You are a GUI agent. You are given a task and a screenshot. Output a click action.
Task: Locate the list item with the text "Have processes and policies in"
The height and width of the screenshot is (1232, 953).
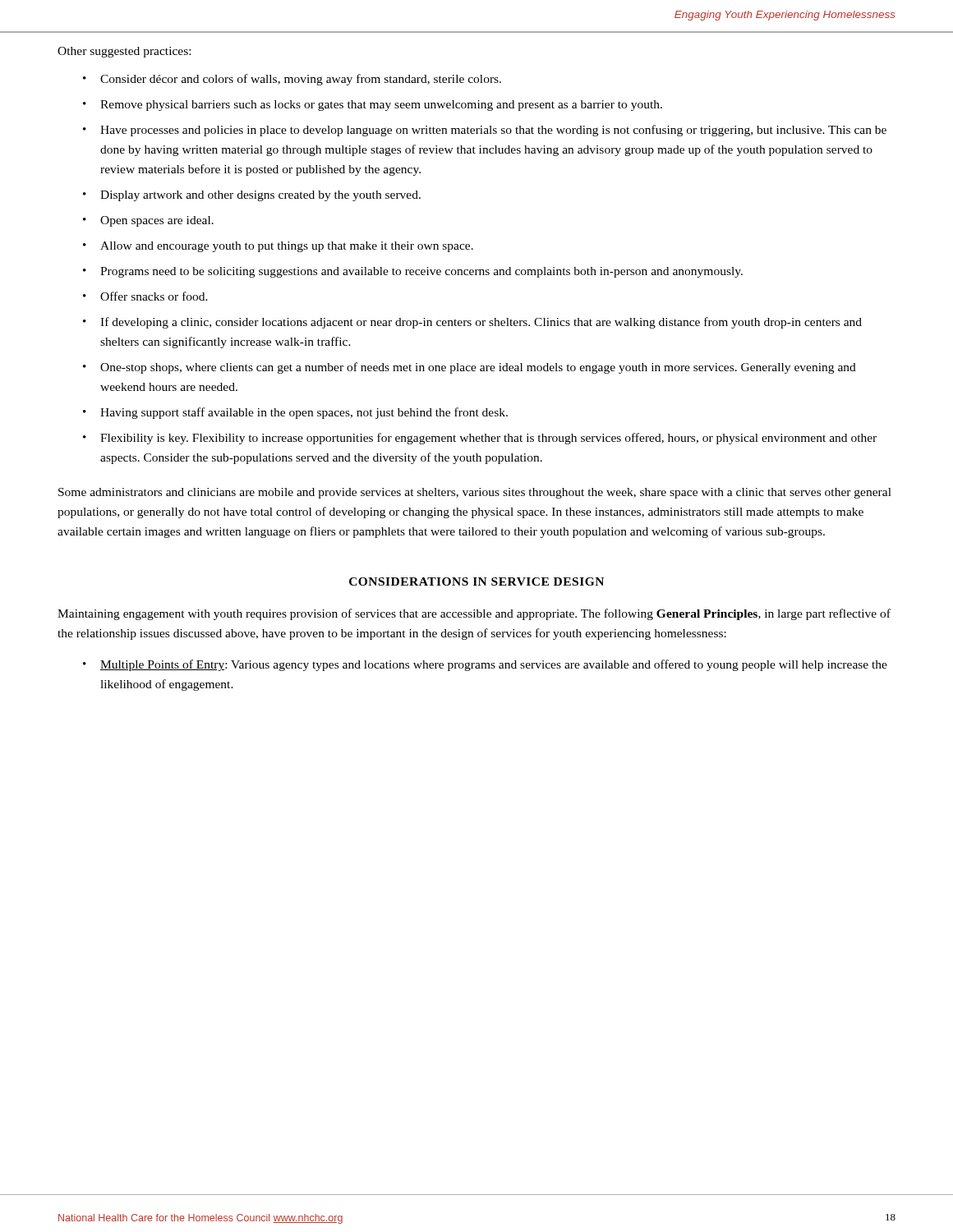tap(494, 149)
